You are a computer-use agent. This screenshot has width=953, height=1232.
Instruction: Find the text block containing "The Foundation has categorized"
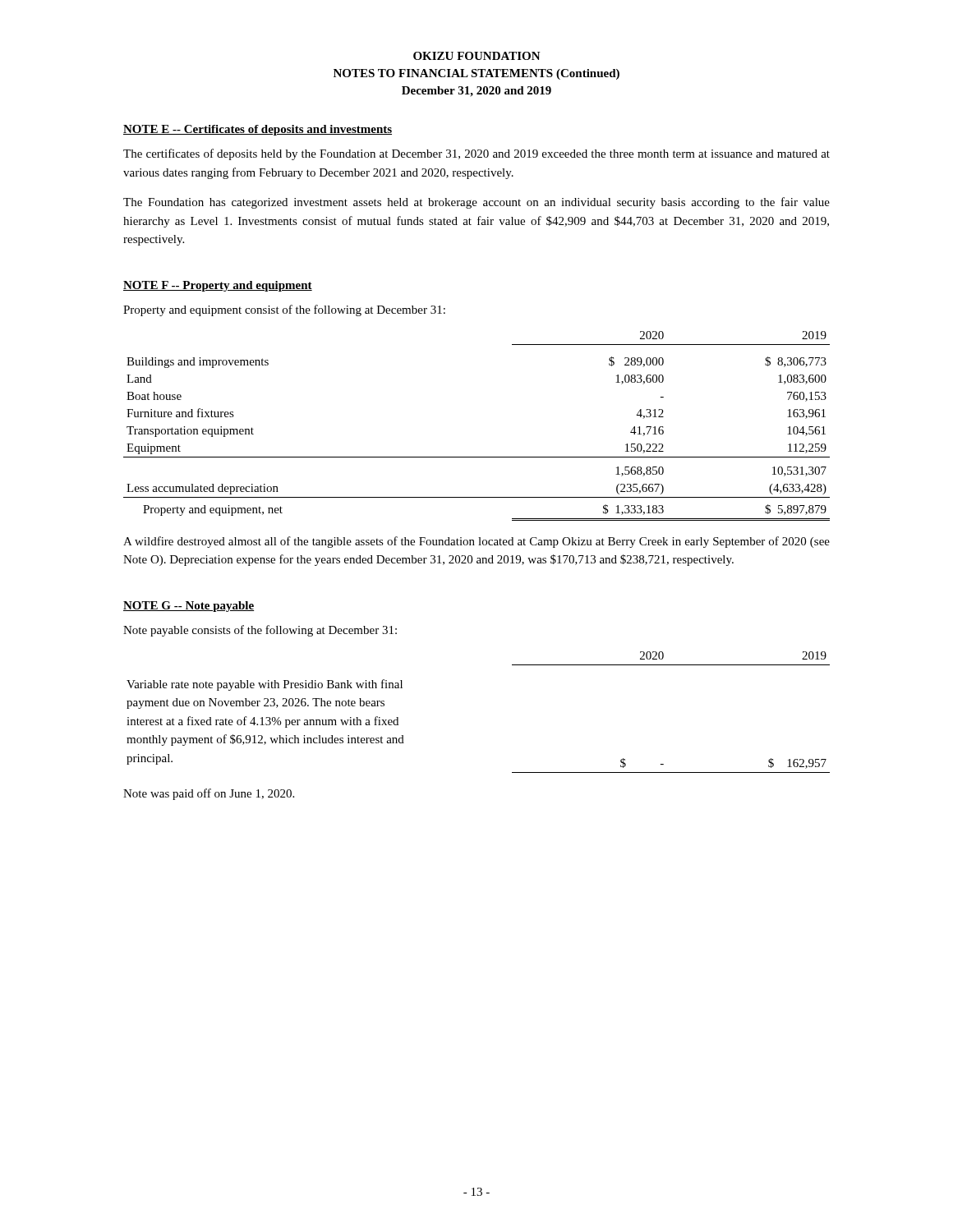tap(476, 221)
